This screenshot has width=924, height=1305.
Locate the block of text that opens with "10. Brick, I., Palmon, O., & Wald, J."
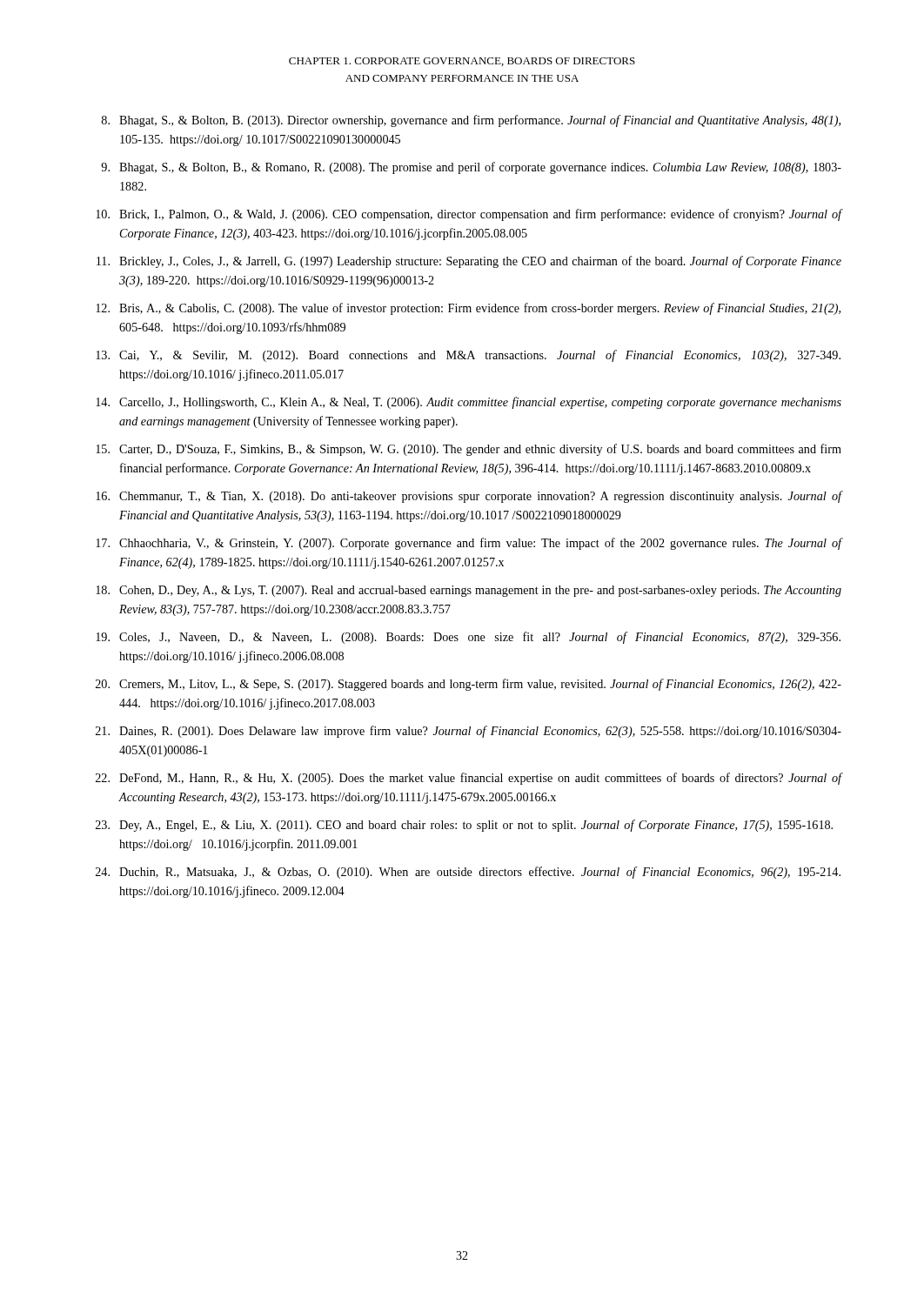(x=462, y=224)
